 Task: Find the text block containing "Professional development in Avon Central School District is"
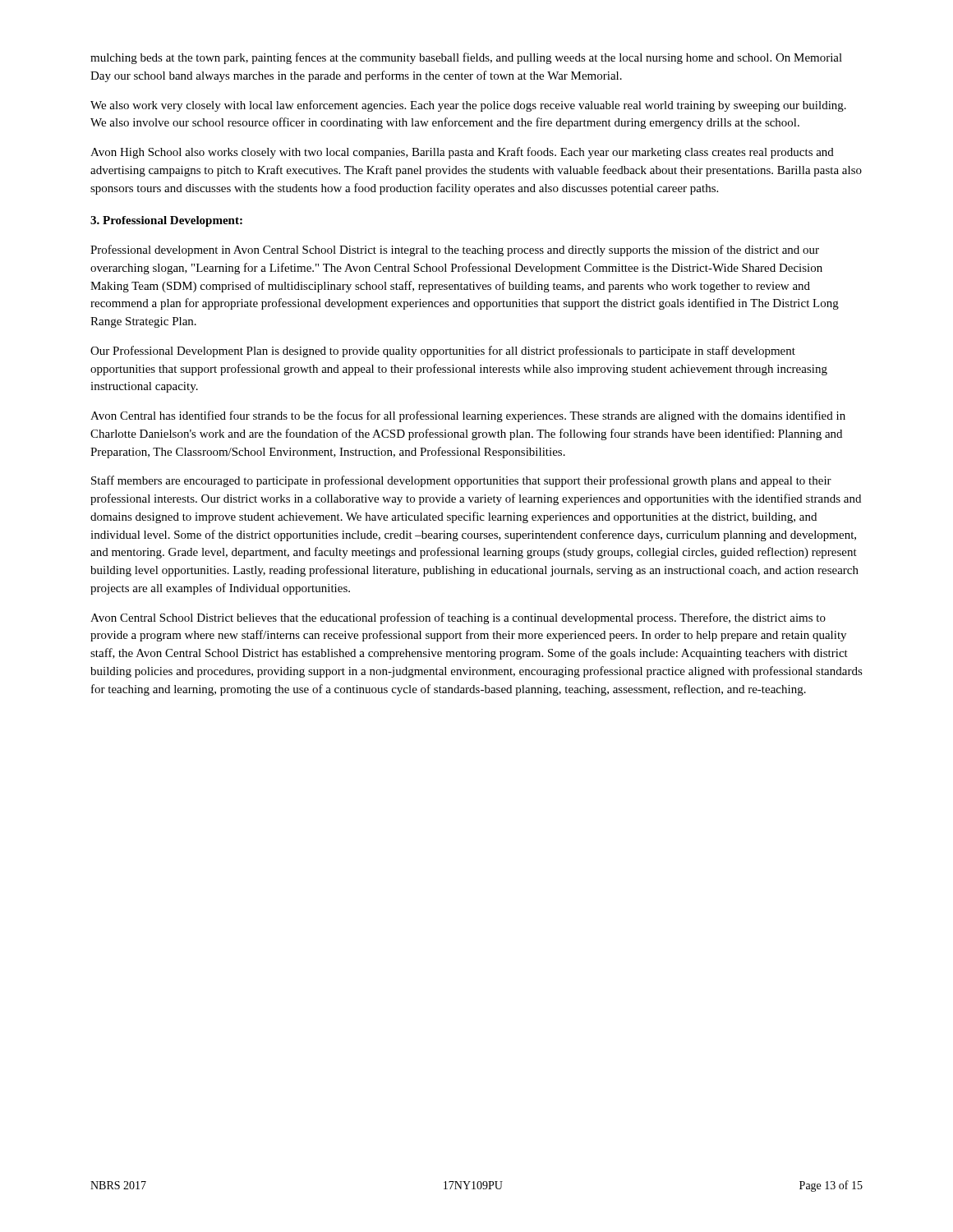[x=476, y=286]
